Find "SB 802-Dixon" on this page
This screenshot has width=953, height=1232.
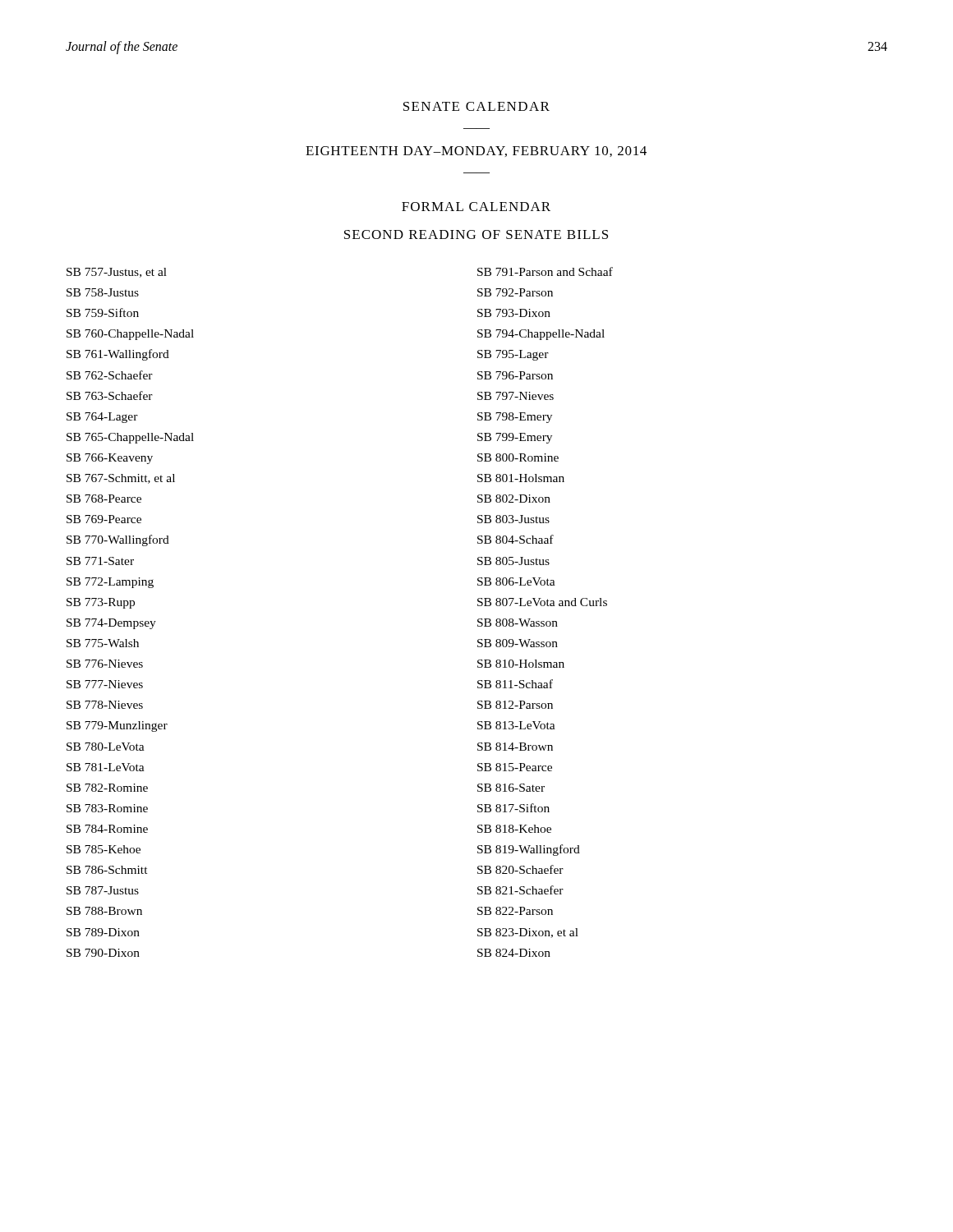513,498
